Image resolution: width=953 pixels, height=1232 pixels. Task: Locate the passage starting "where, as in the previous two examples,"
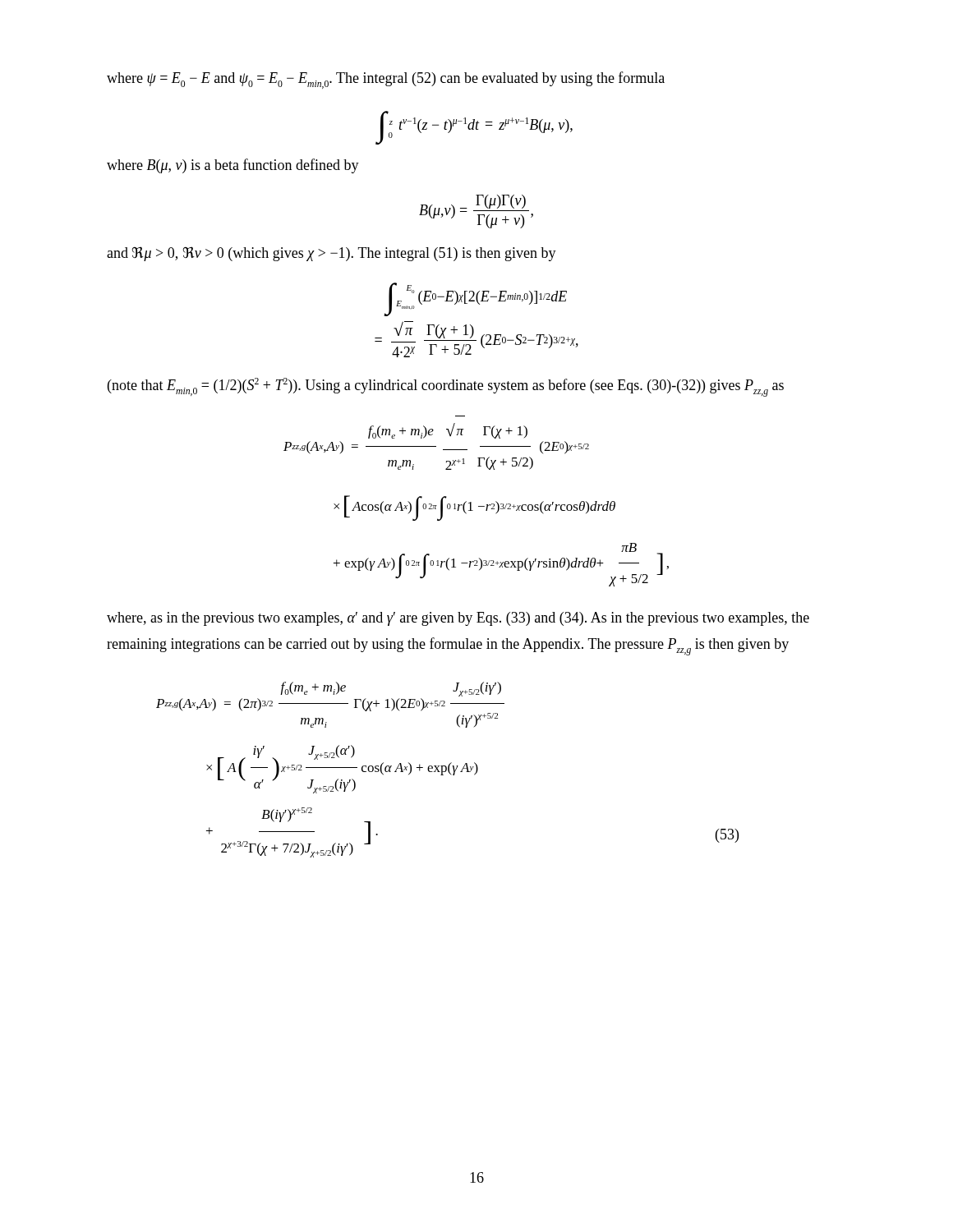click(458, 632)
